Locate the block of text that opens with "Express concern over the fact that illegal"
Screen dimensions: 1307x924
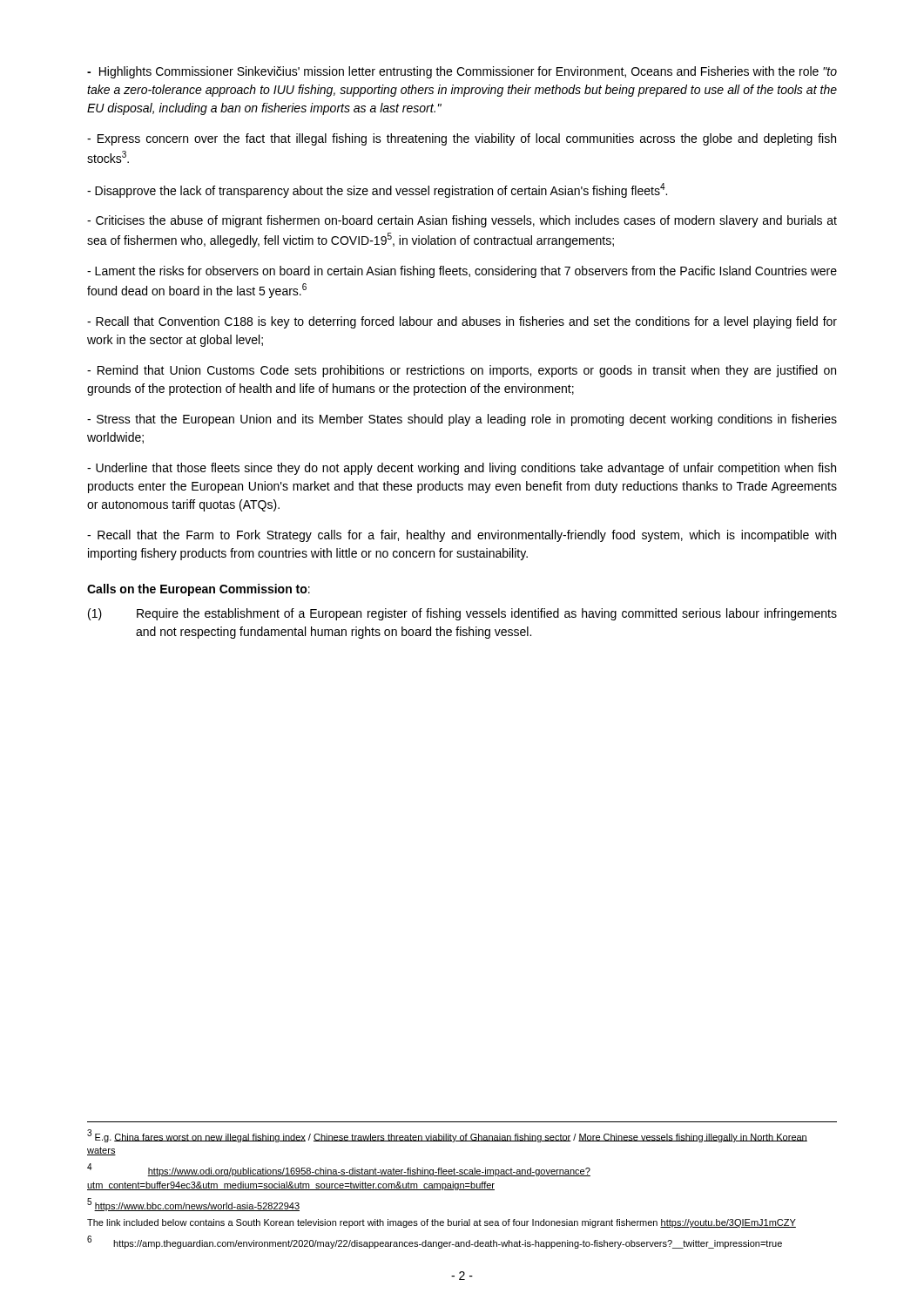pos(462,148)
